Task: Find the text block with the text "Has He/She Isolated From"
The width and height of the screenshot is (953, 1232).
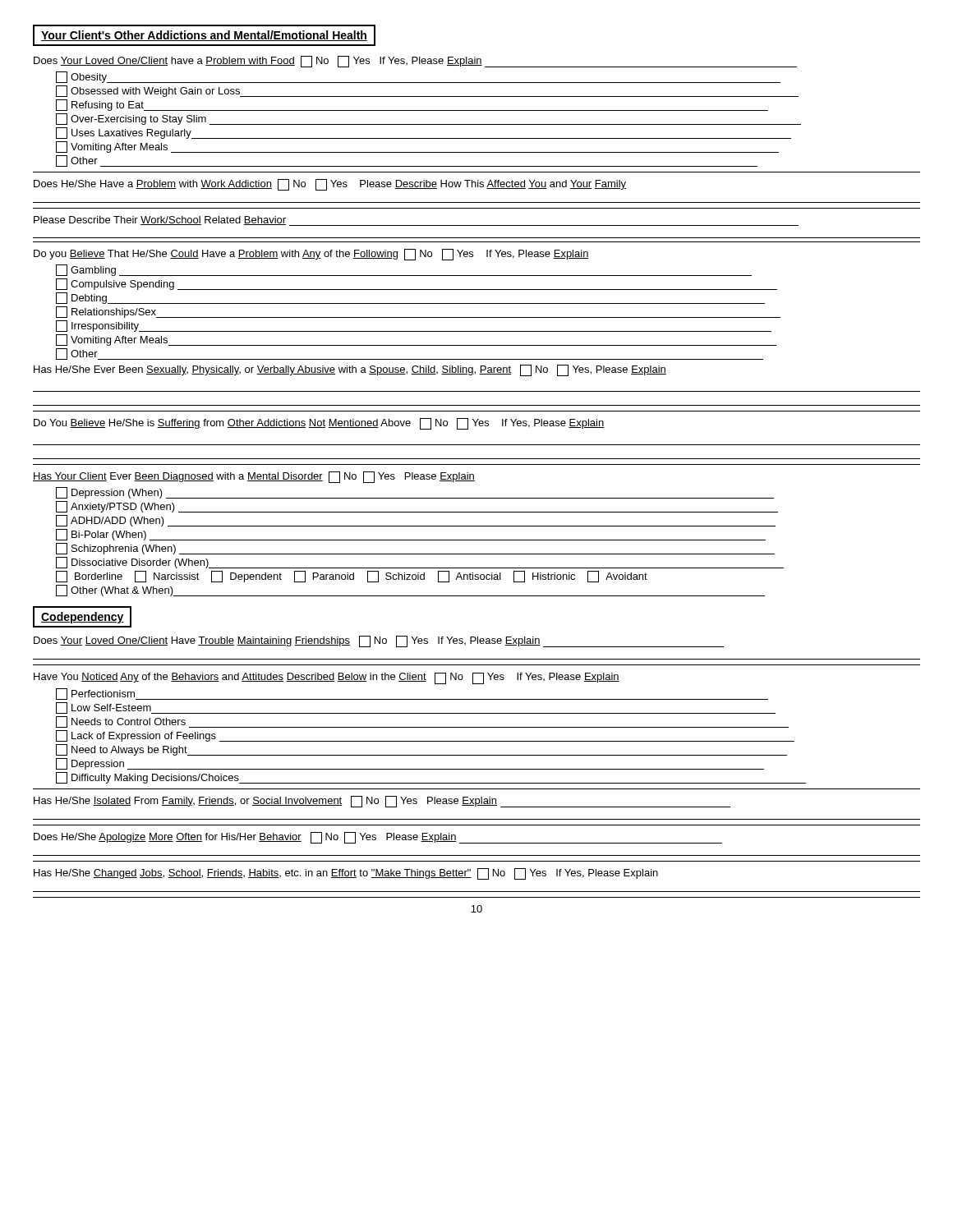Action: click(381, 800)
